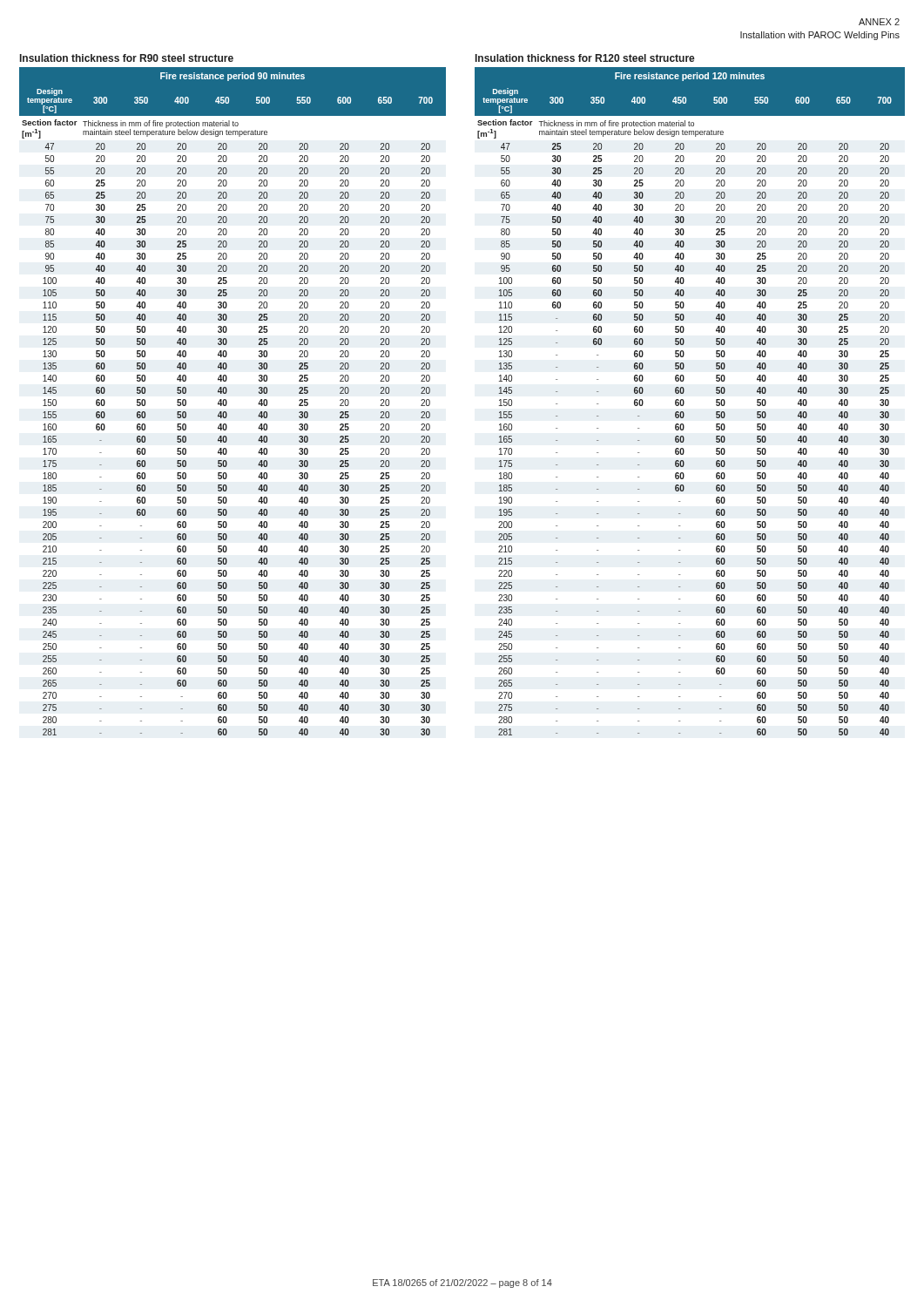Find the element starting "Insulation thickness for R90 steel structure"
Viewport: 924px width, 1307px height.
[126, 58]
